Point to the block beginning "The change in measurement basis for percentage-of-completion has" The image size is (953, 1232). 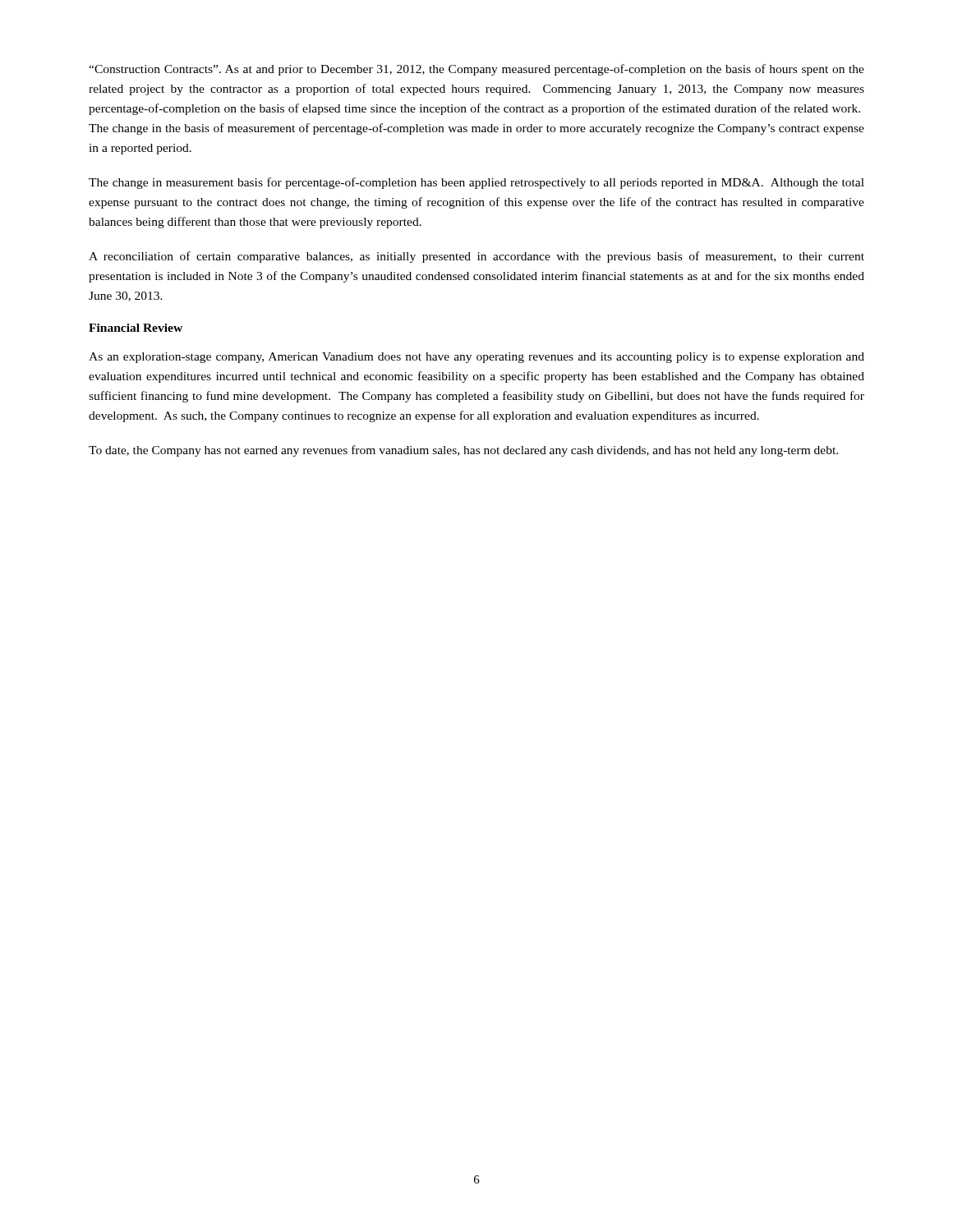tap(476, 202)
